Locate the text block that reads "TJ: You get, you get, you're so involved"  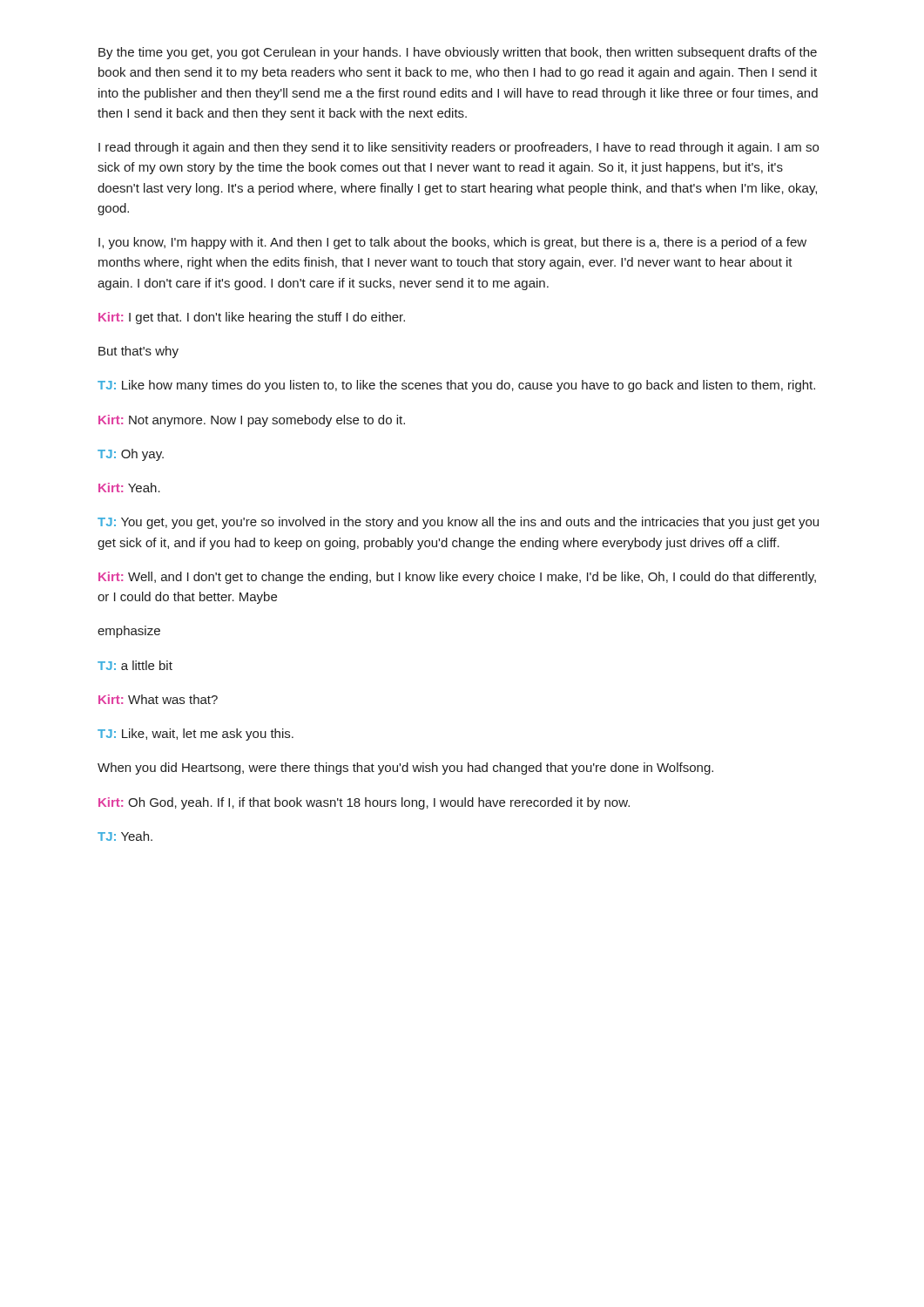(459, 532)
